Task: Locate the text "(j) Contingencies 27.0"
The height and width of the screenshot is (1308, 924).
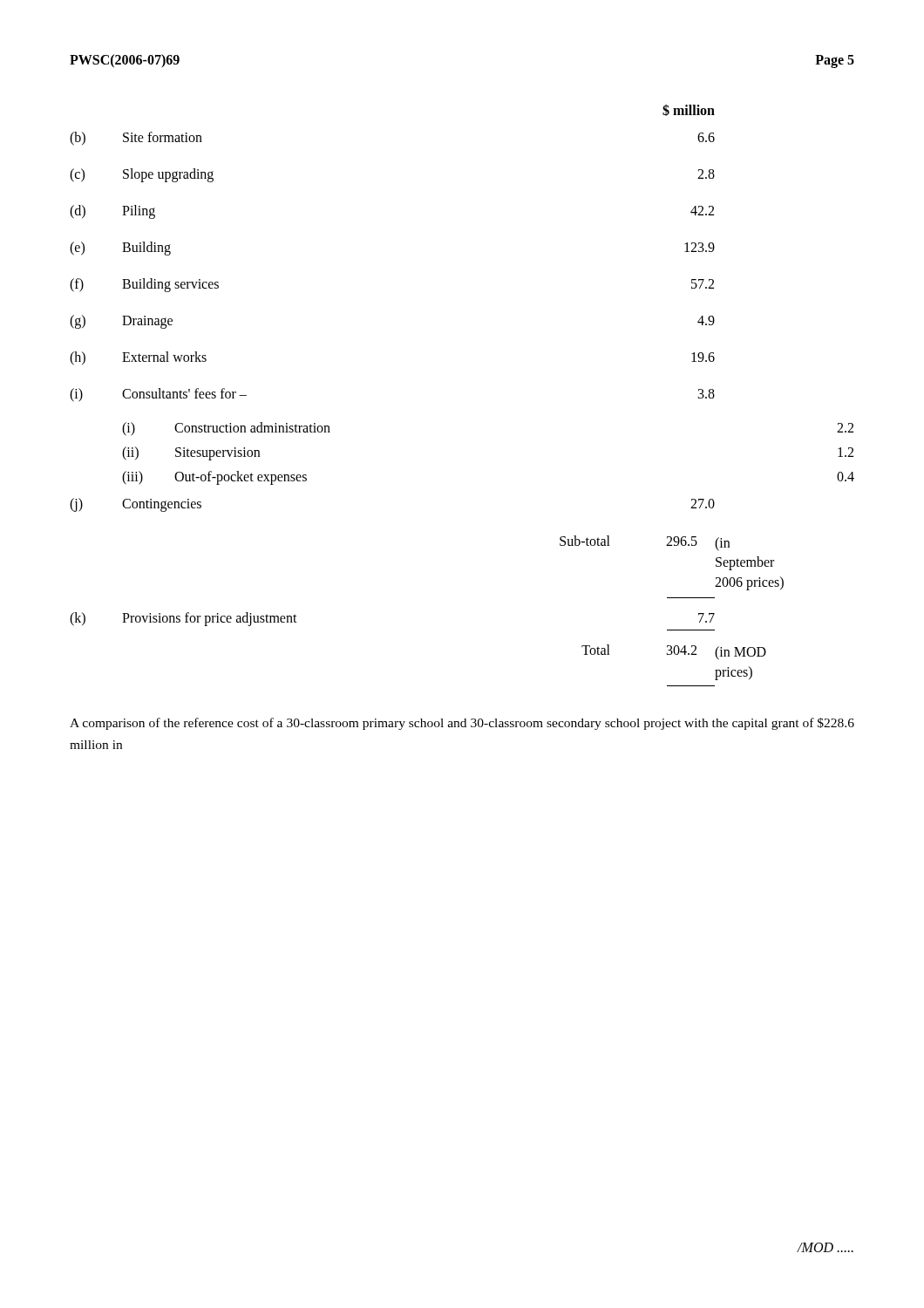Action: (163, 505)
